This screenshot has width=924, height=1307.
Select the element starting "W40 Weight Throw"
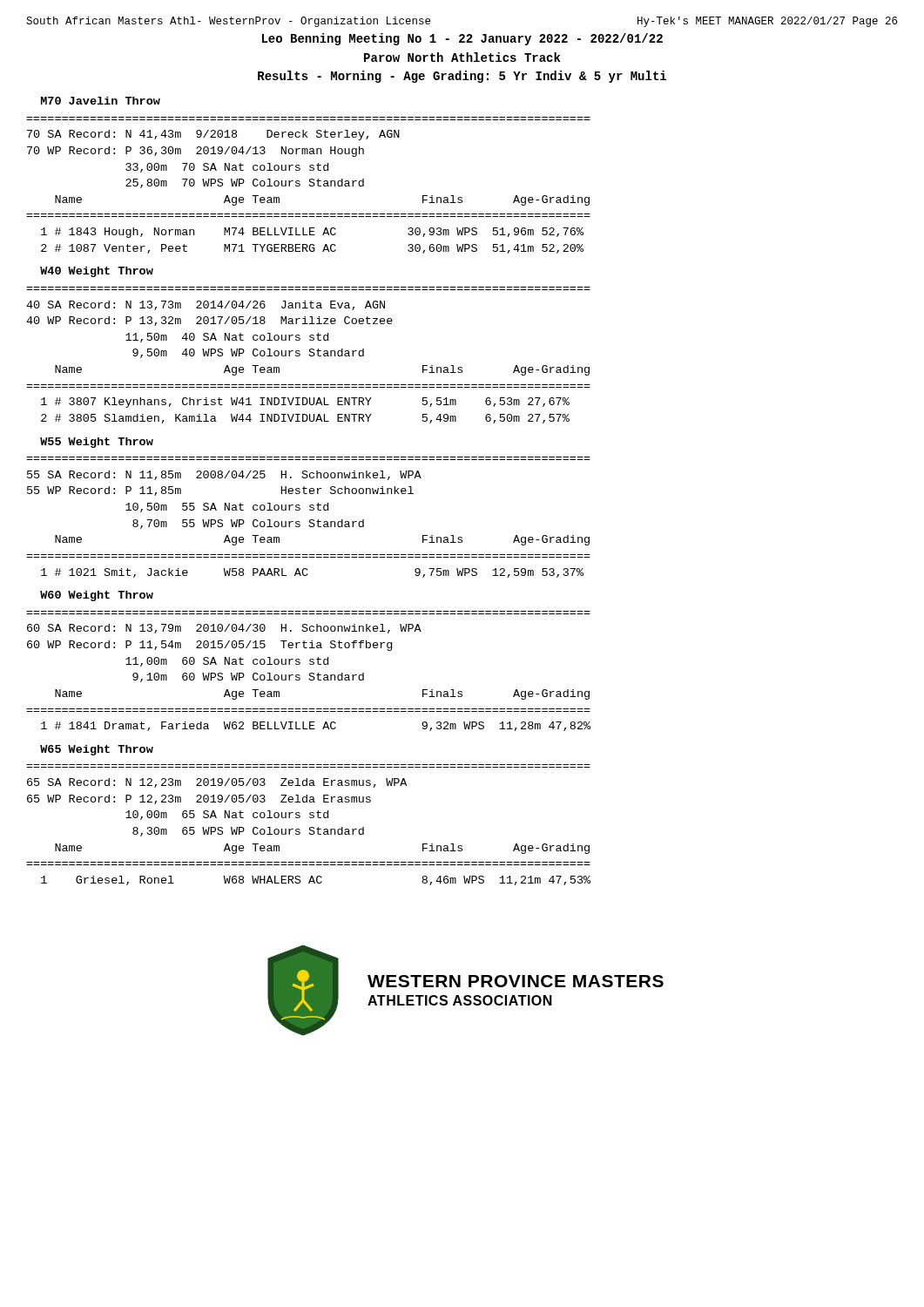tap(97, 272)
